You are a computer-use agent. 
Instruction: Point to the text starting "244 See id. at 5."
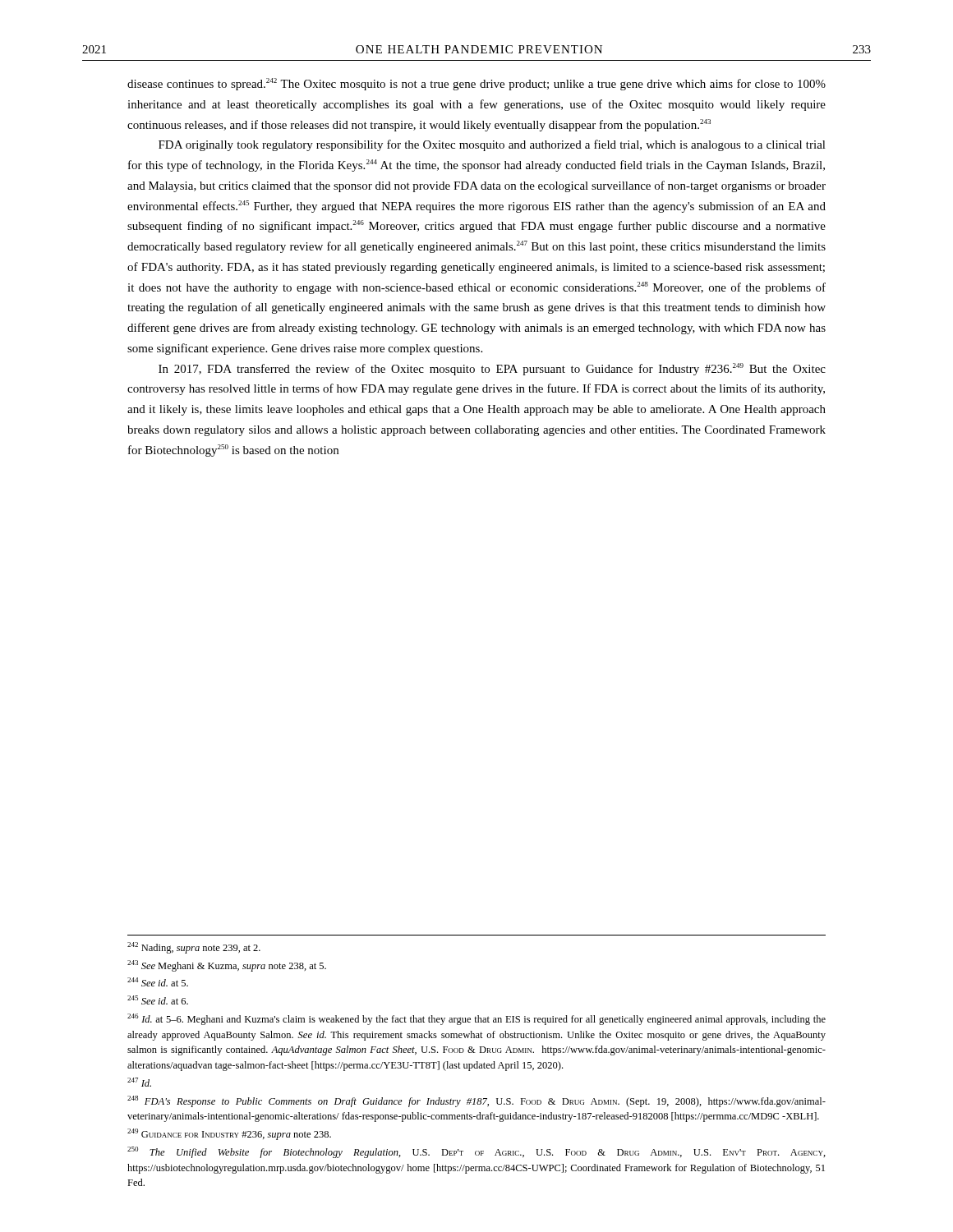point(158,983)
